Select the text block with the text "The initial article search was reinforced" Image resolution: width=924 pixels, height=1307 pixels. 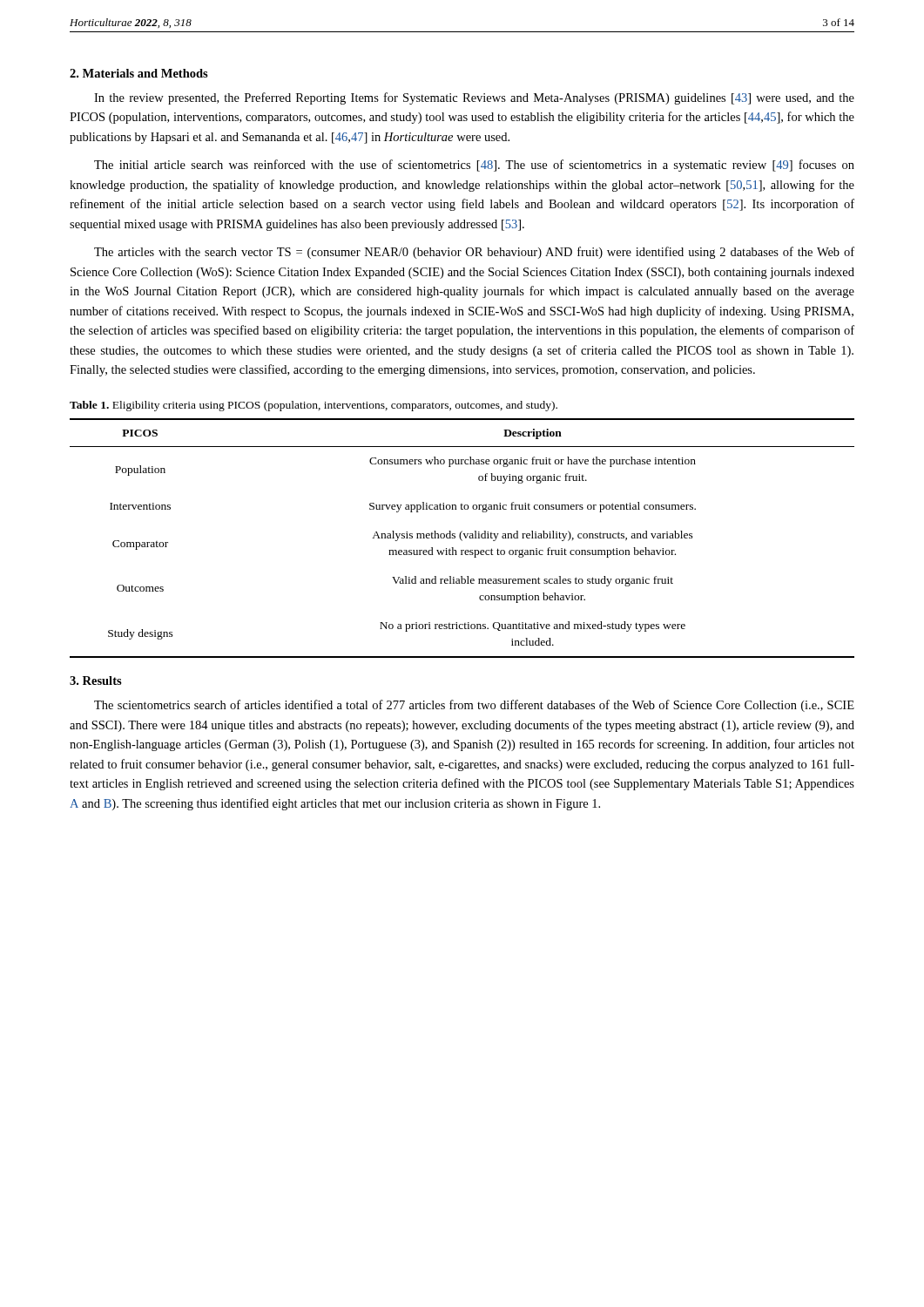462,194
